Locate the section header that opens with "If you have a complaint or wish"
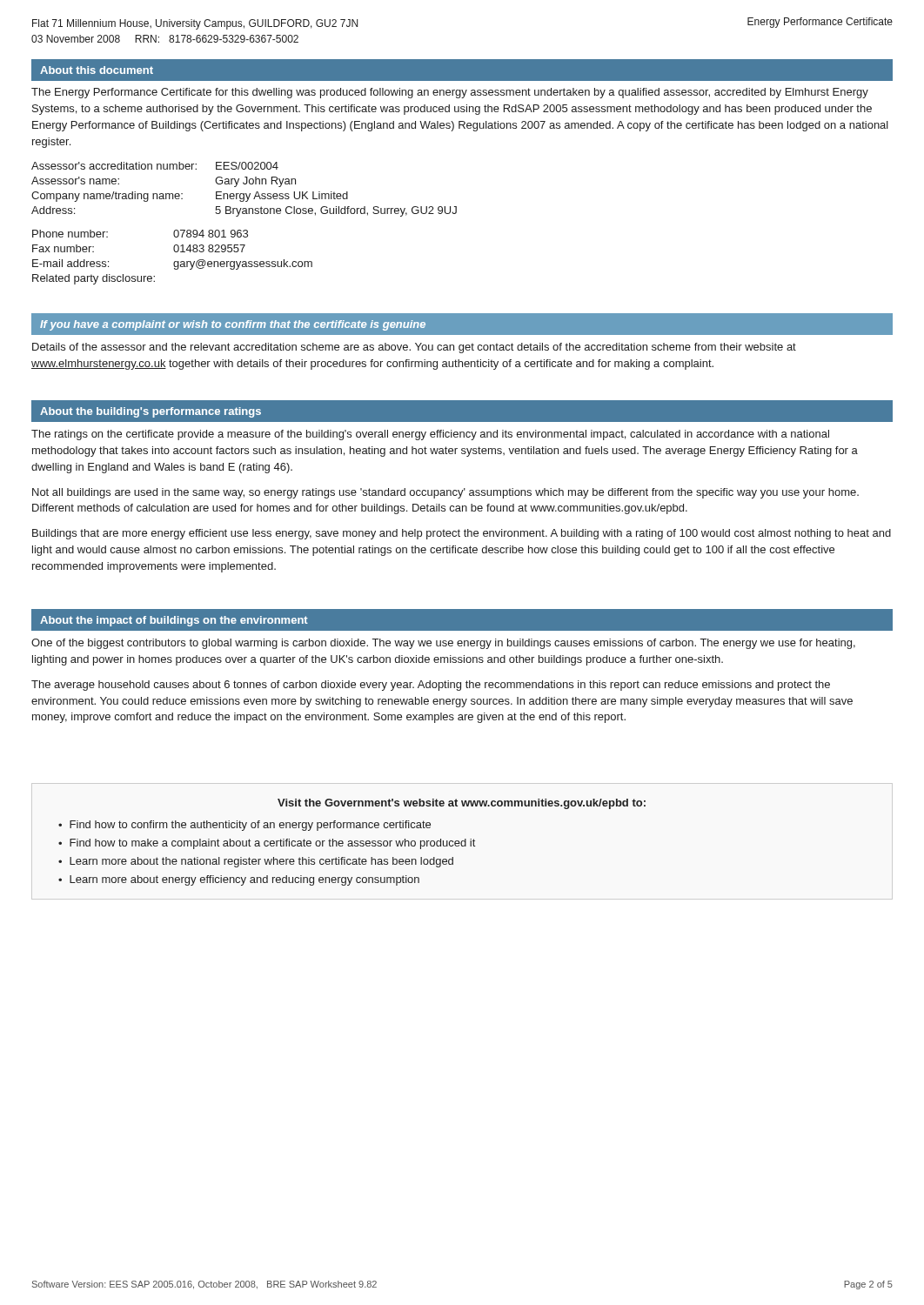This screenshot has width=924, height=1305. coord(462,324)
